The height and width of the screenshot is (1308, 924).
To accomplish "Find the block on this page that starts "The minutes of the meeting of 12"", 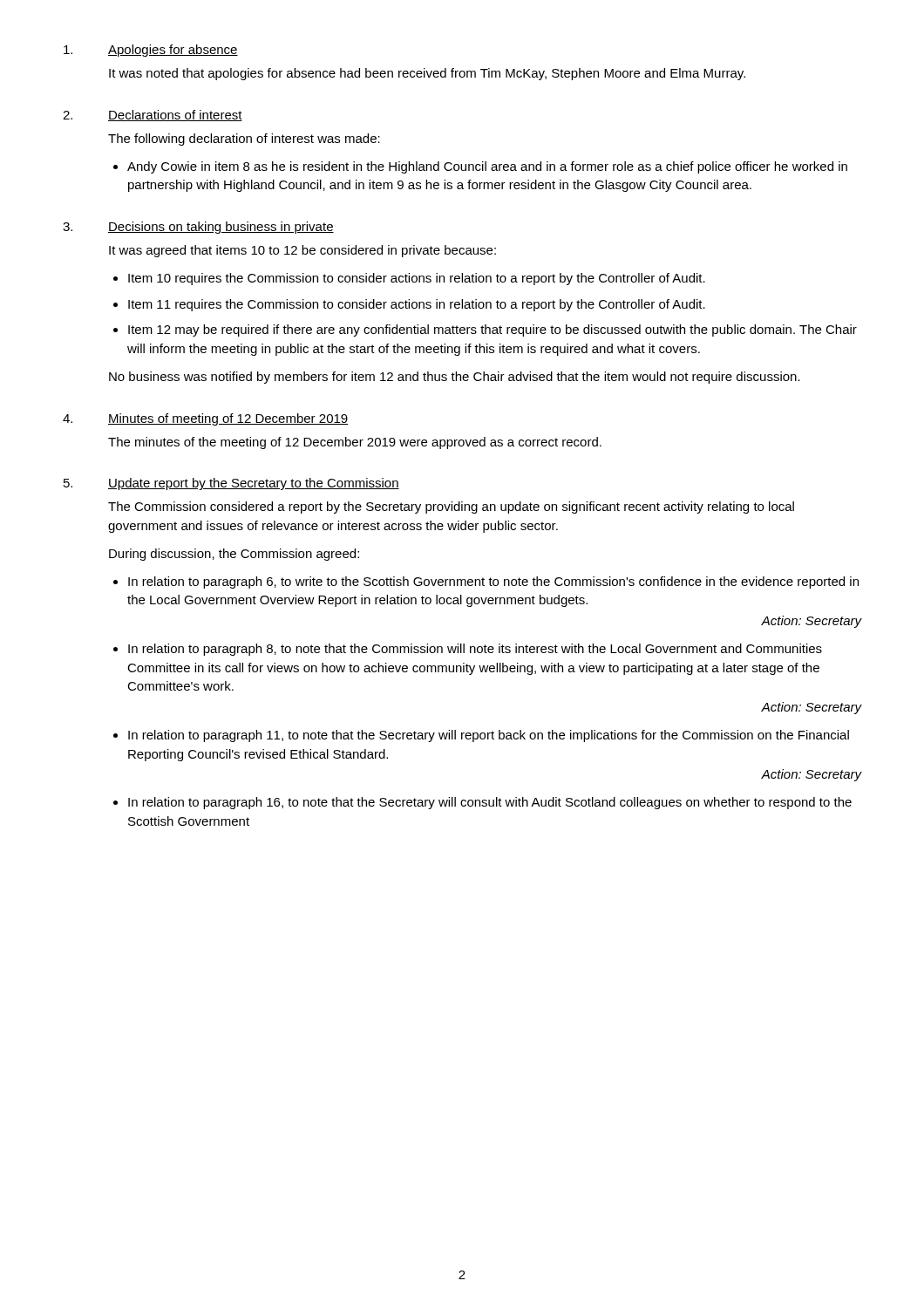I will [355, 441].
